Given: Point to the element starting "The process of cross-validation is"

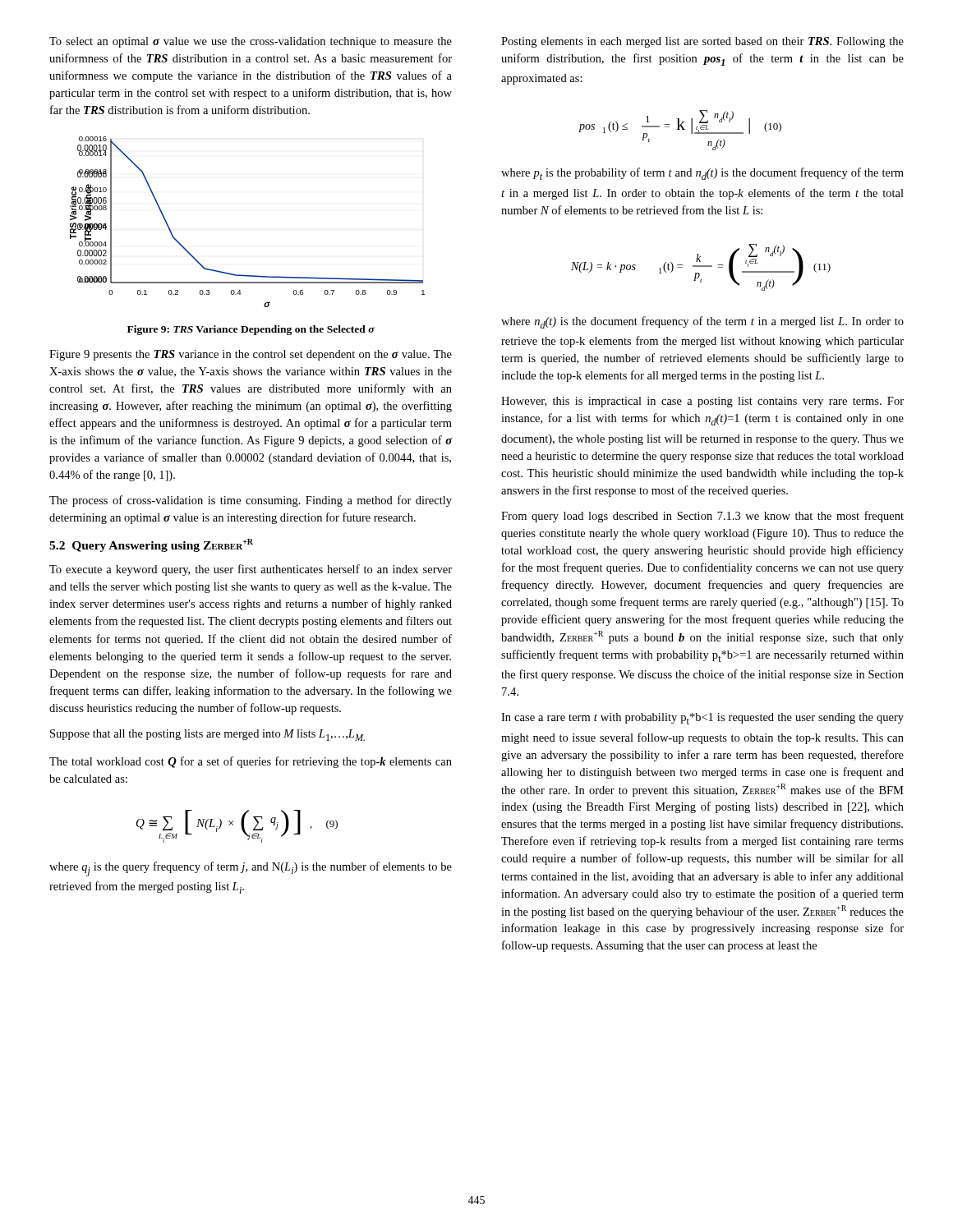Looking at the screenshot, I should (251, 509).
